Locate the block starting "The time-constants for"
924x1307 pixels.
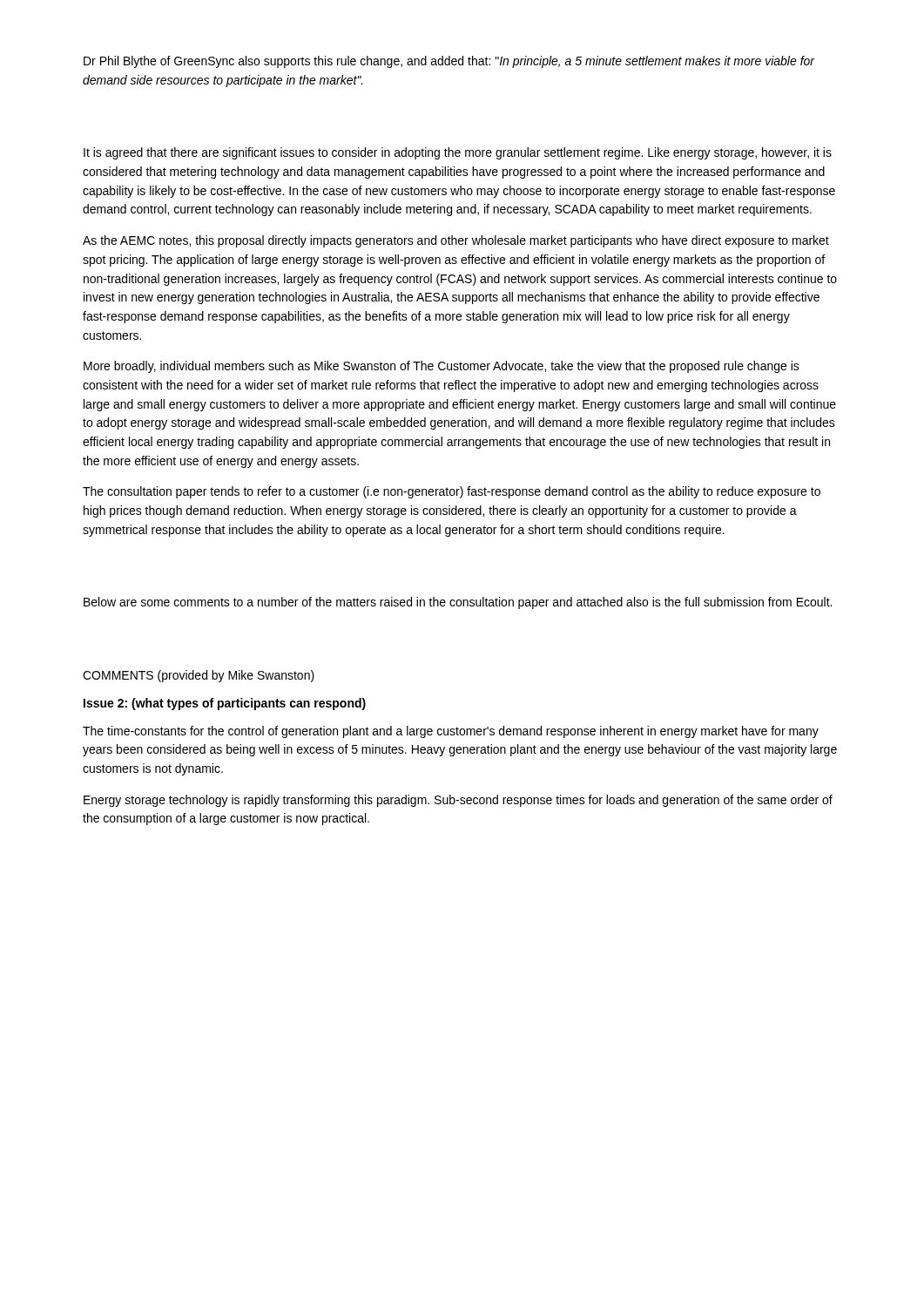coord(460,749)
